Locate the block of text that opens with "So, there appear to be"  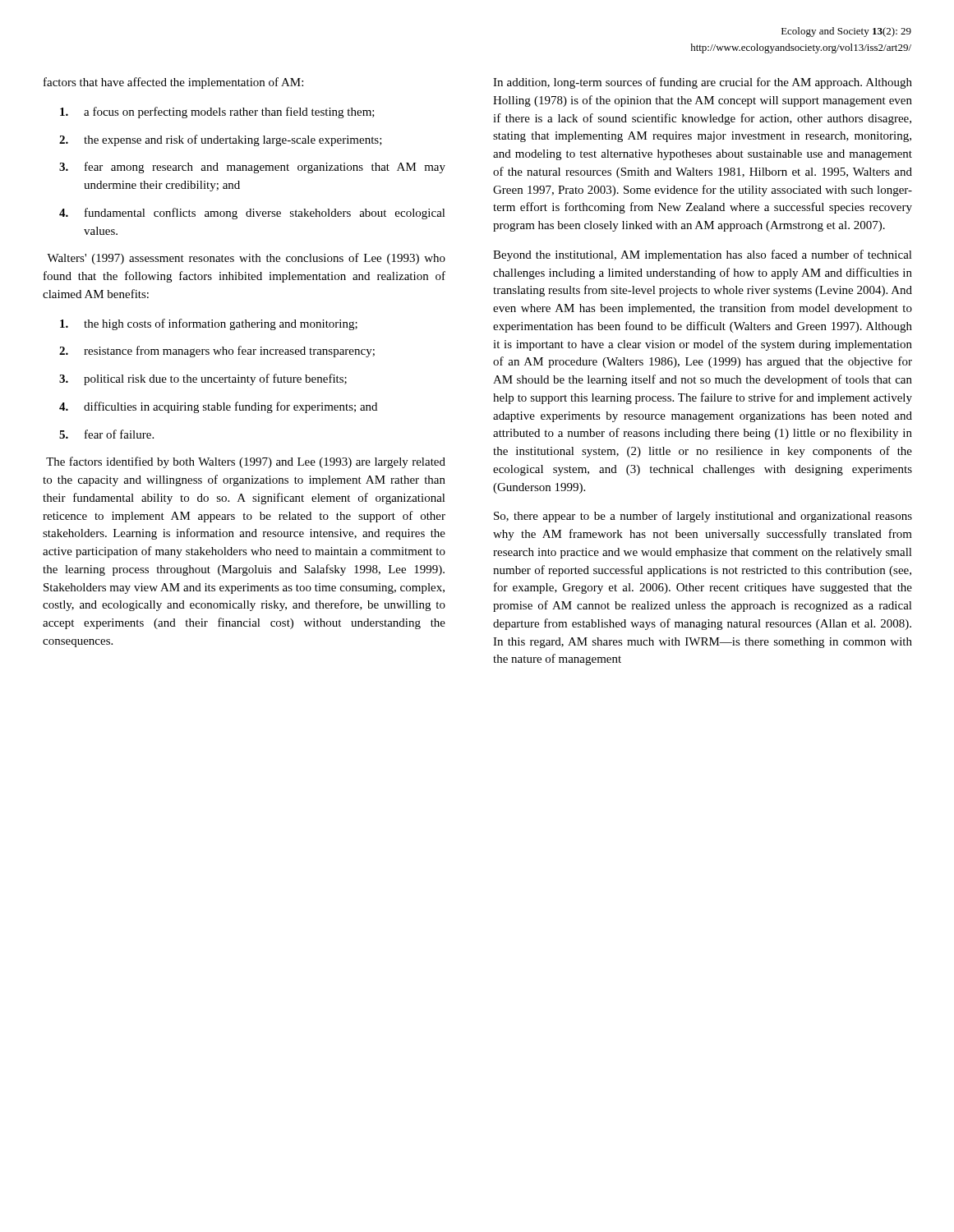point(703,587)
